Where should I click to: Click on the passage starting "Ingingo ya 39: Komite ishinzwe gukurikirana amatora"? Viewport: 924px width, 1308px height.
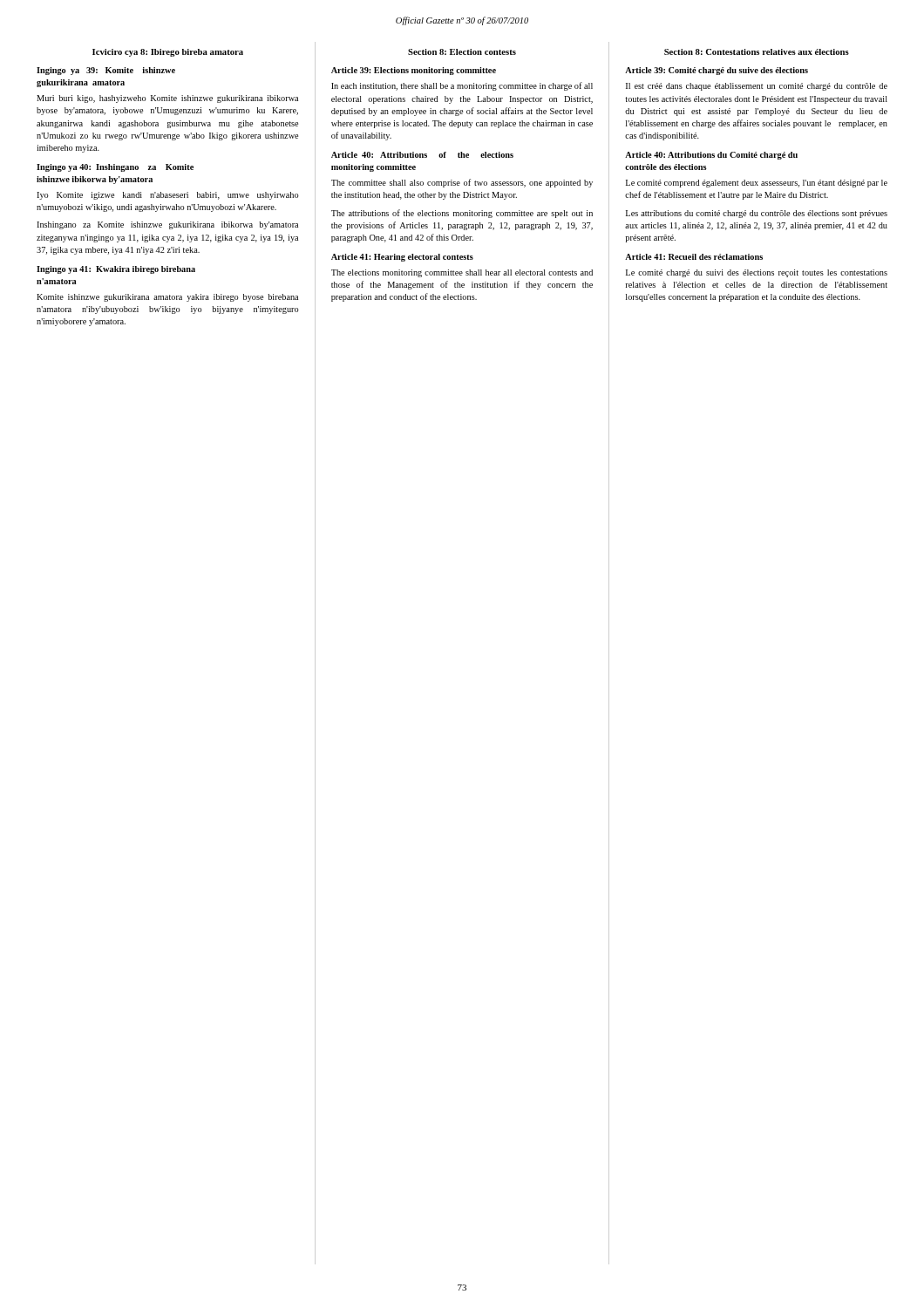click(106, 77)
